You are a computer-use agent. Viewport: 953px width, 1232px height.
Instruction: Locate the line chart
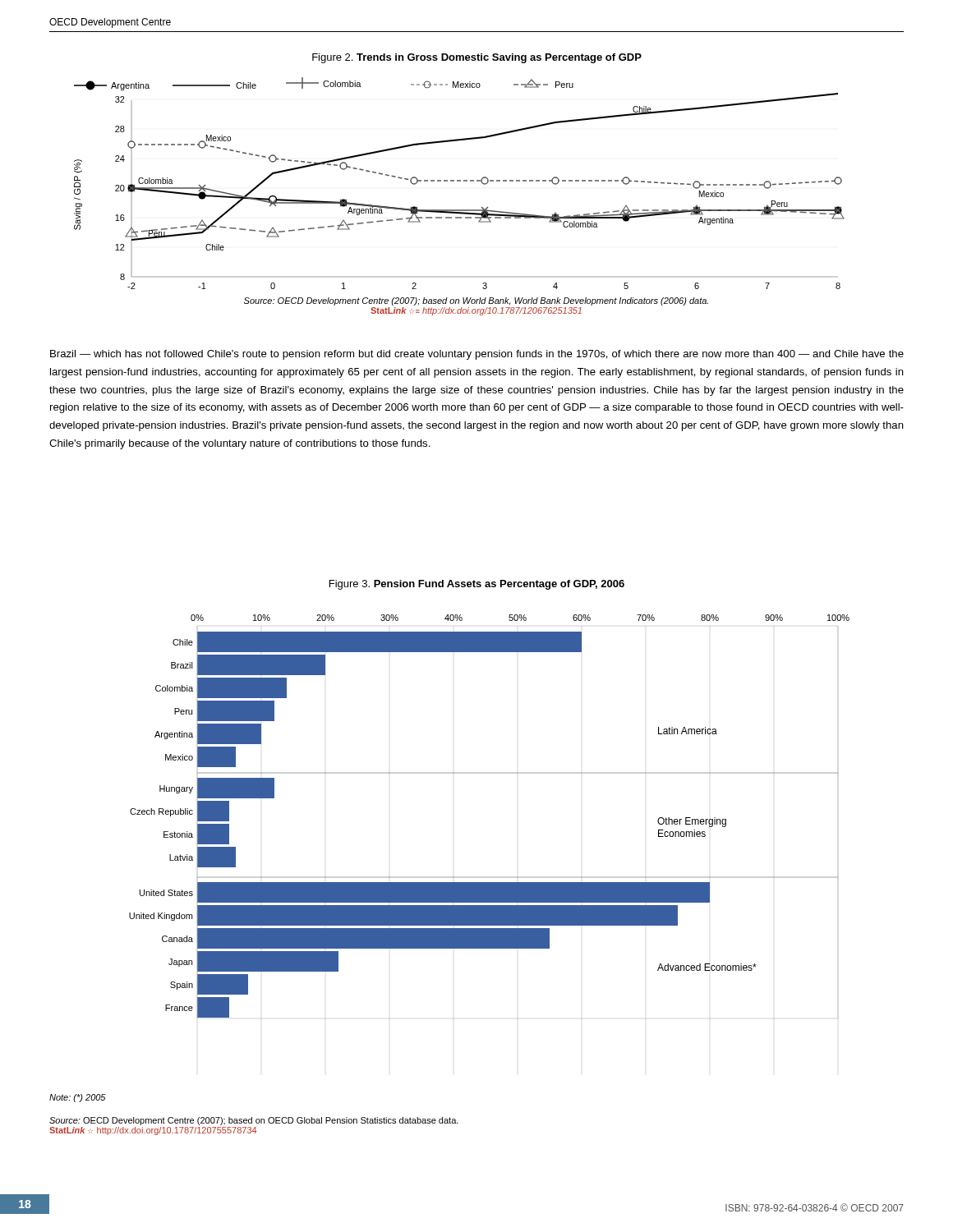[476, 186]
